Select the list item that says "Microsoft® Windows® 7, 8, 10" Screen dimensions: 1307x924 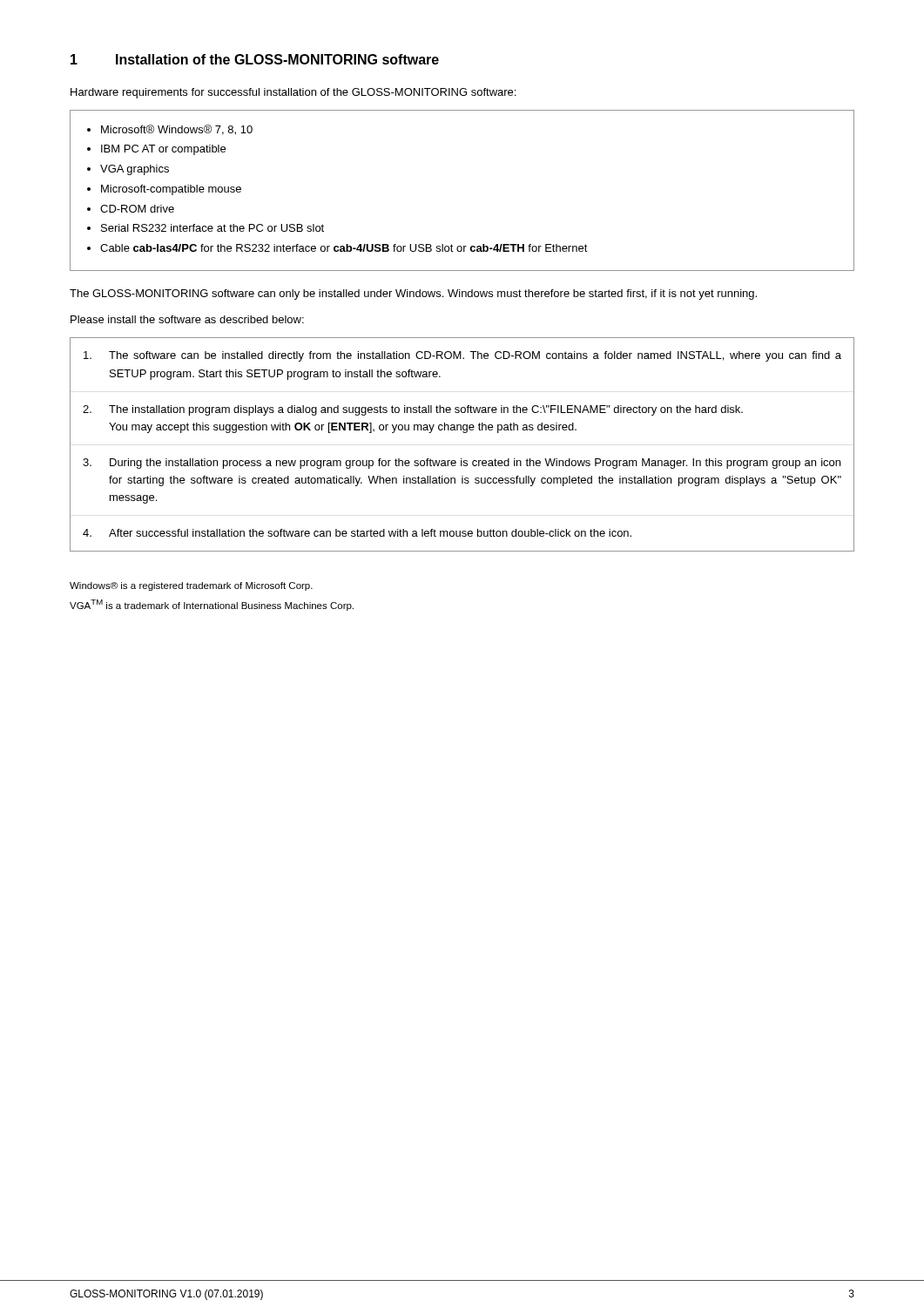[x=176, y=129]
